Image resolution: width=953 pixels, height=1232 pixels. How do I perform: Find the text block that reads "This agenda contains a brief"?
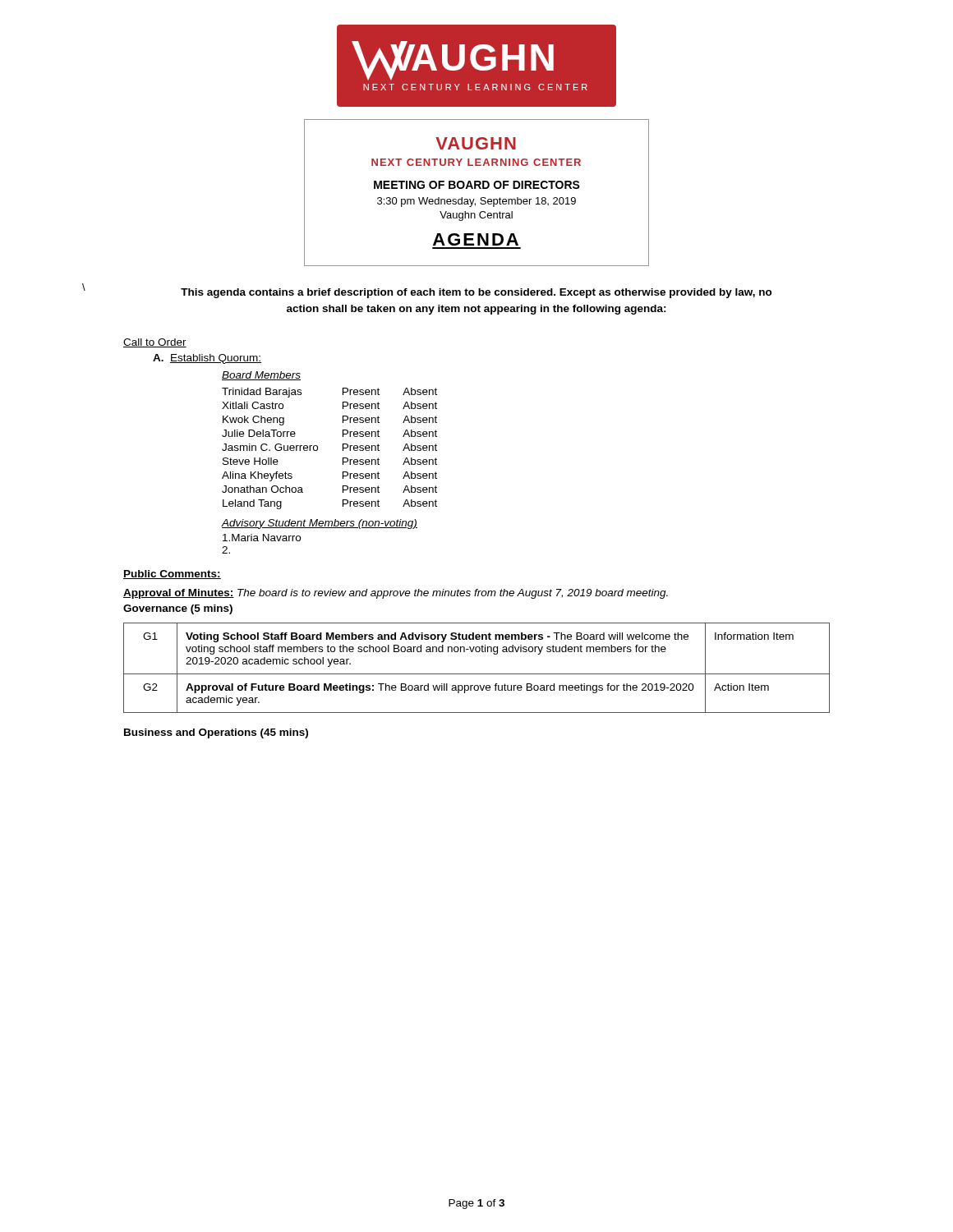476,300
